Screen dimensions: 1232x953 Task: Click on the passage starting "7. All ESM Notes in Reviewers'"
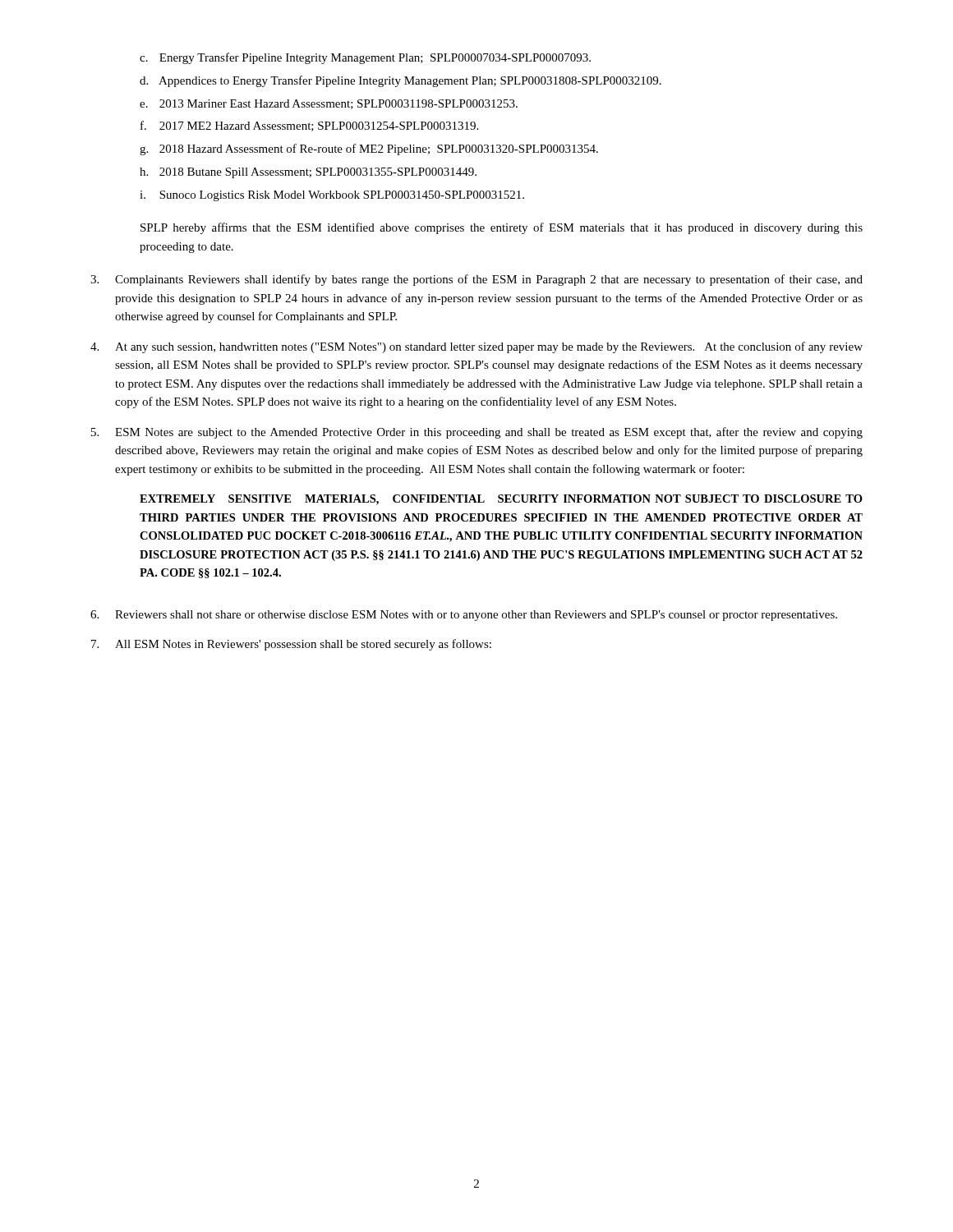click(x=476, y=644)
